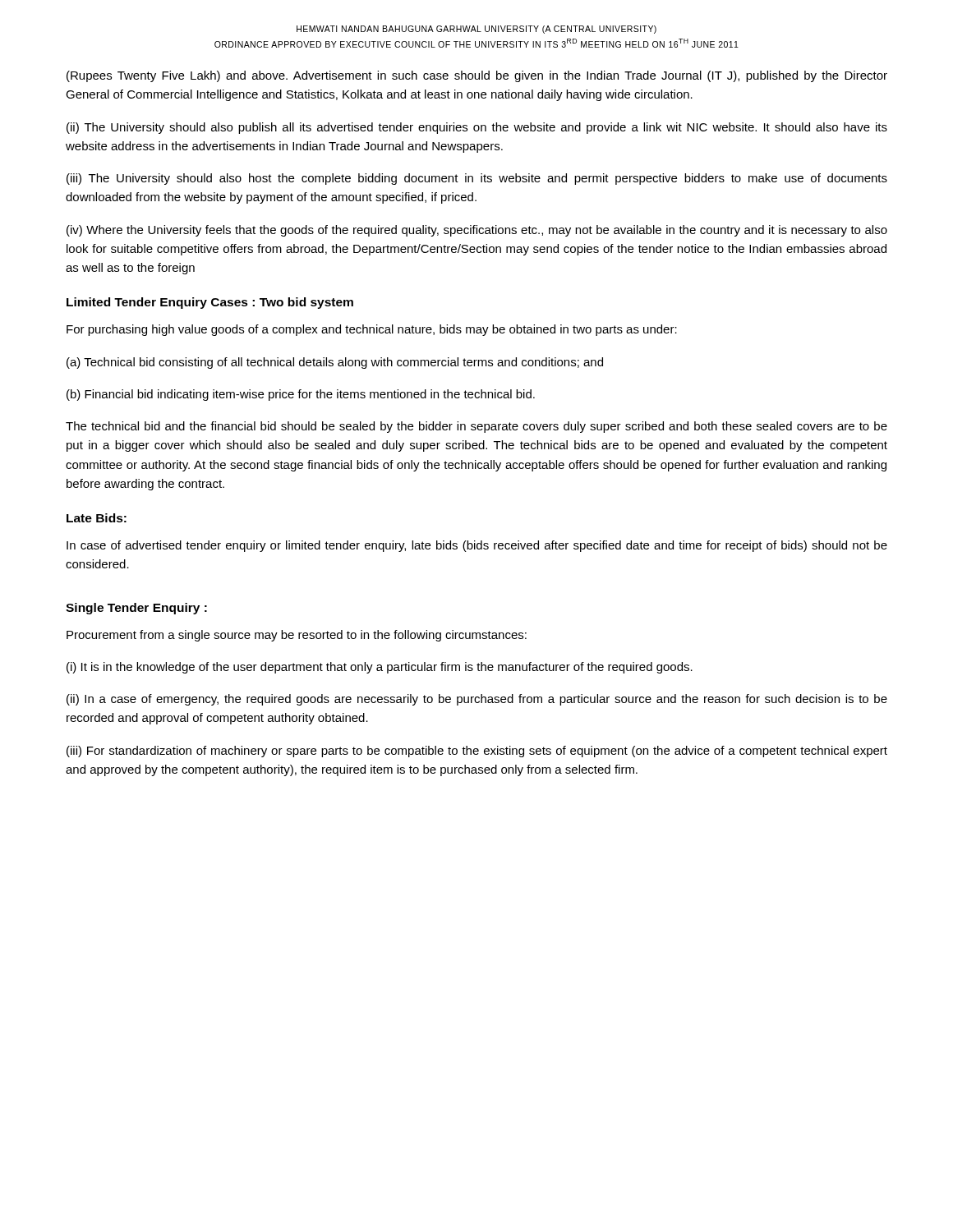
Task: Locate the text block with the text "In case of advertised tender enquiry"
Action: 476,555
